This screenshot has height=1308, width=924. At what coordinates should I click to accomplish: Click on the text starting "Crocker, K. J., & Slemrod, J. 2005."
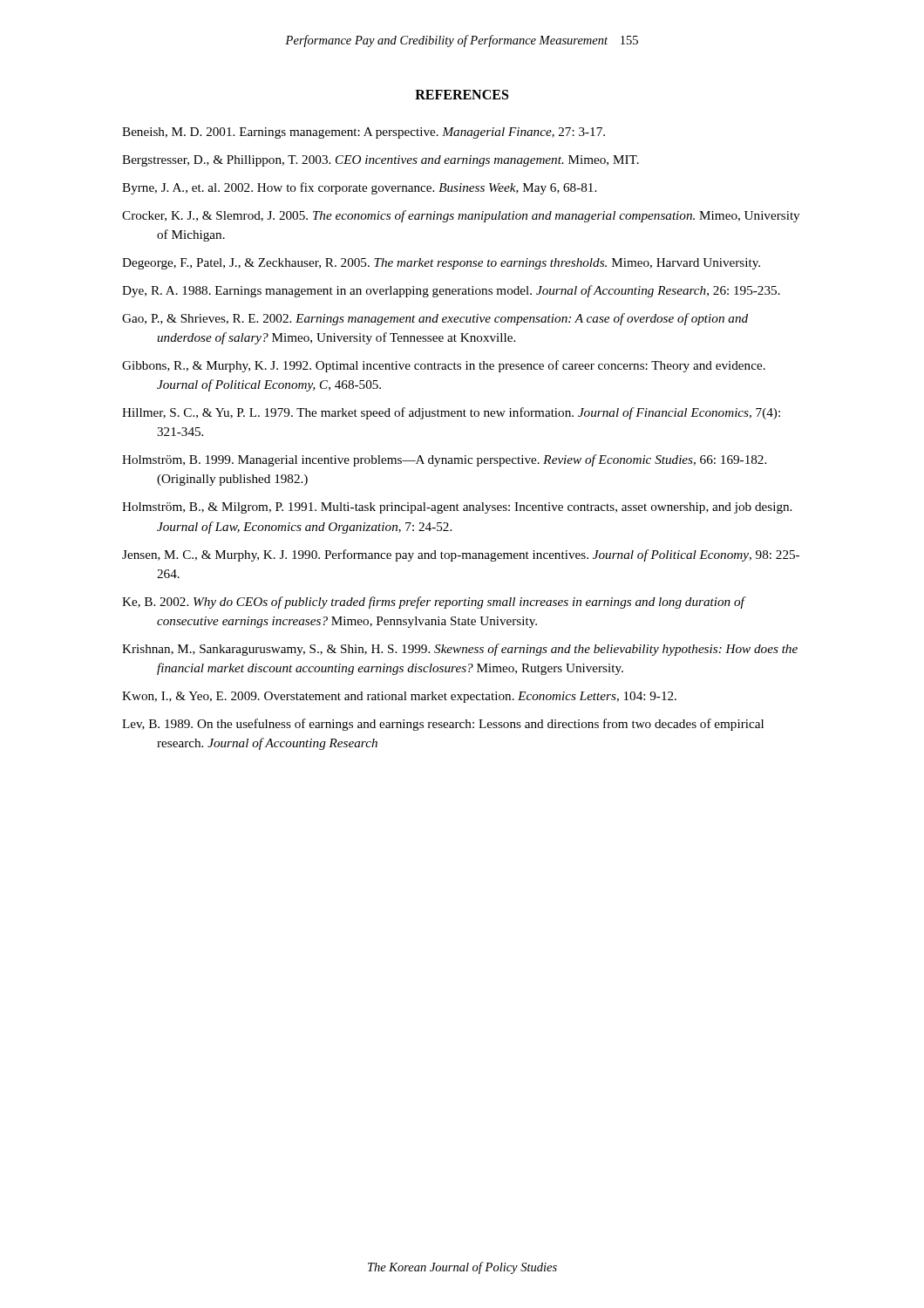[461, 225]
